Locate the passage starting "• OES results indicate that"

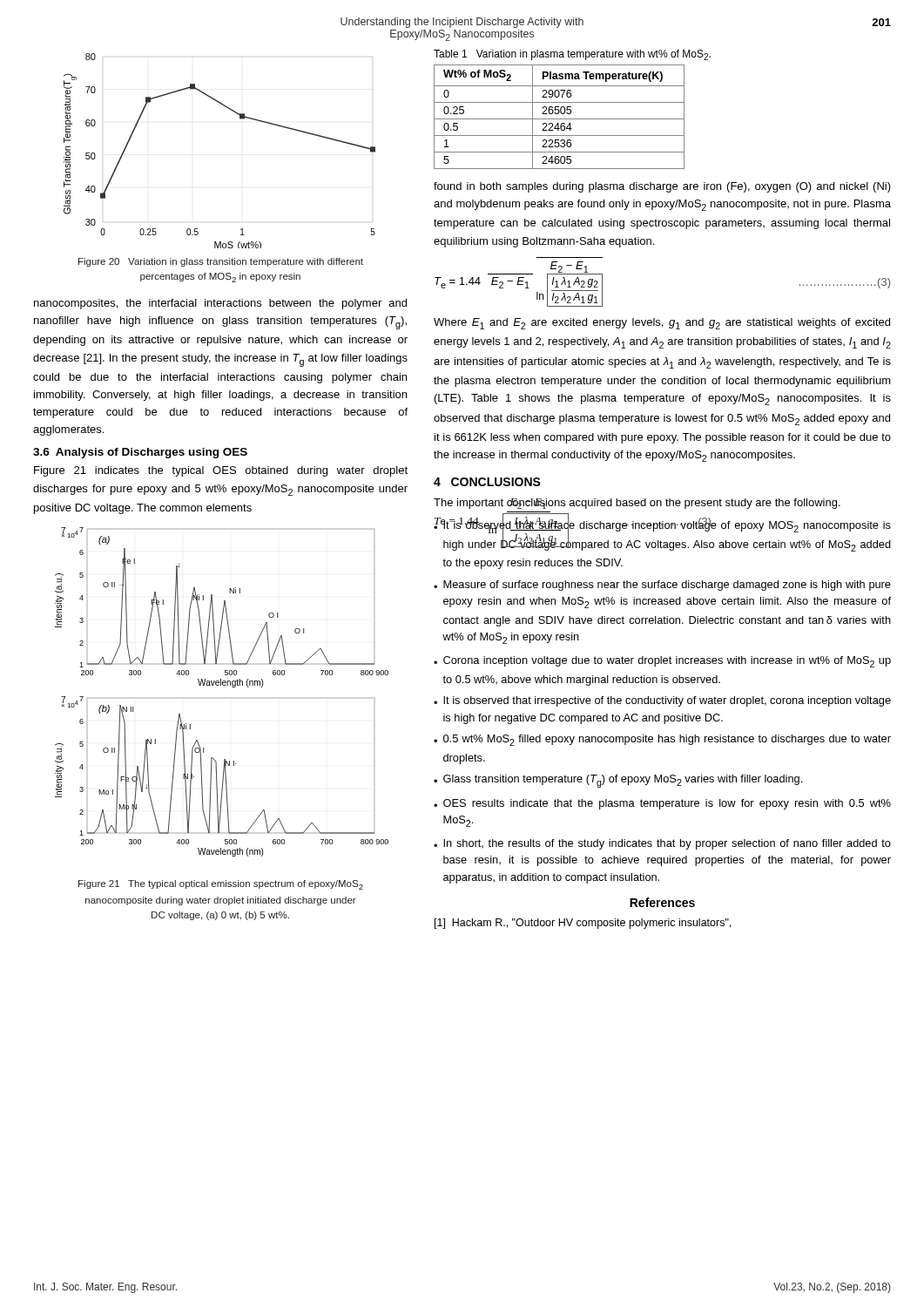tap(662, 812)
